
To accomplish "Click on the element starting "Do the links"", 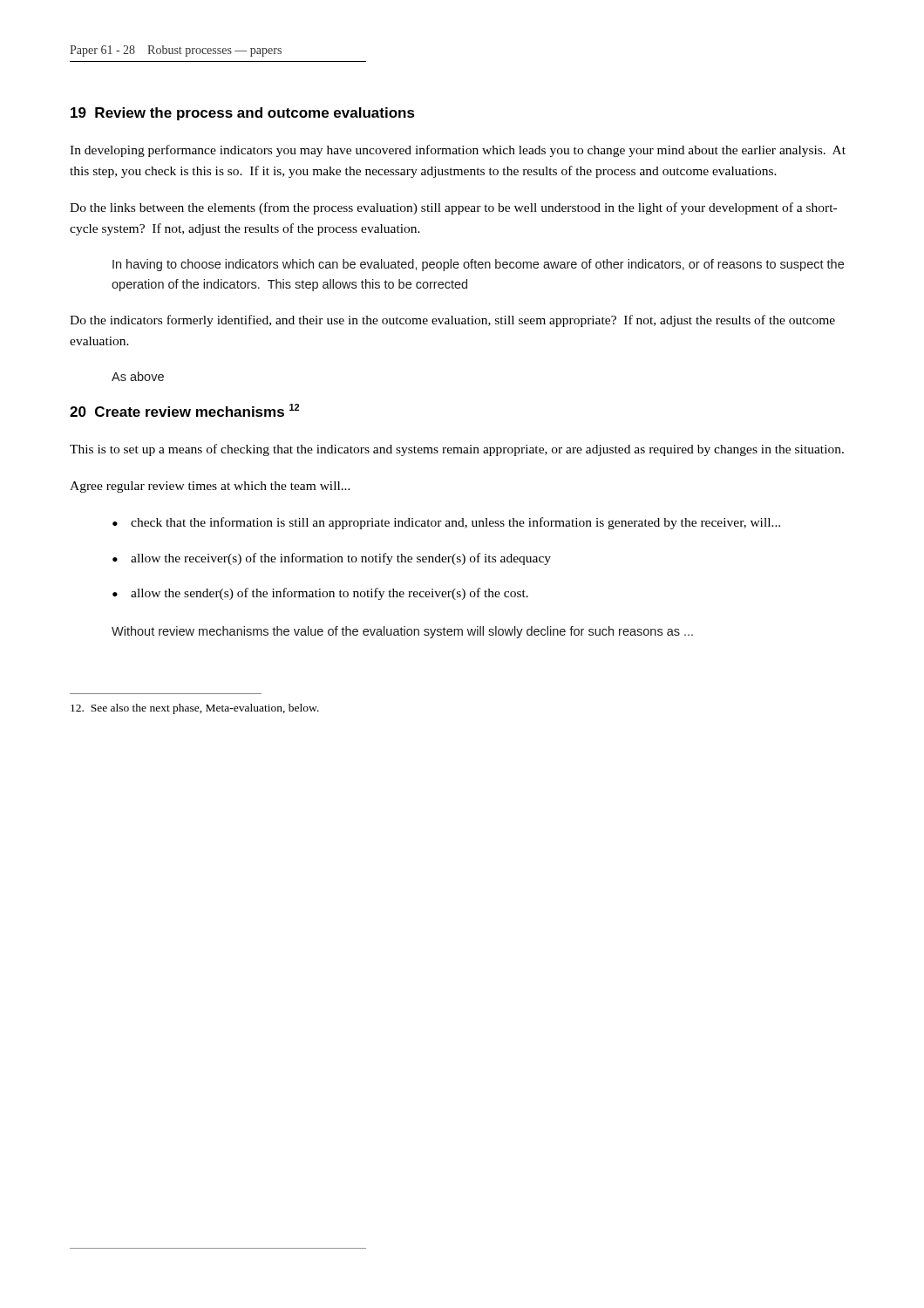I will tap(454, 218).
